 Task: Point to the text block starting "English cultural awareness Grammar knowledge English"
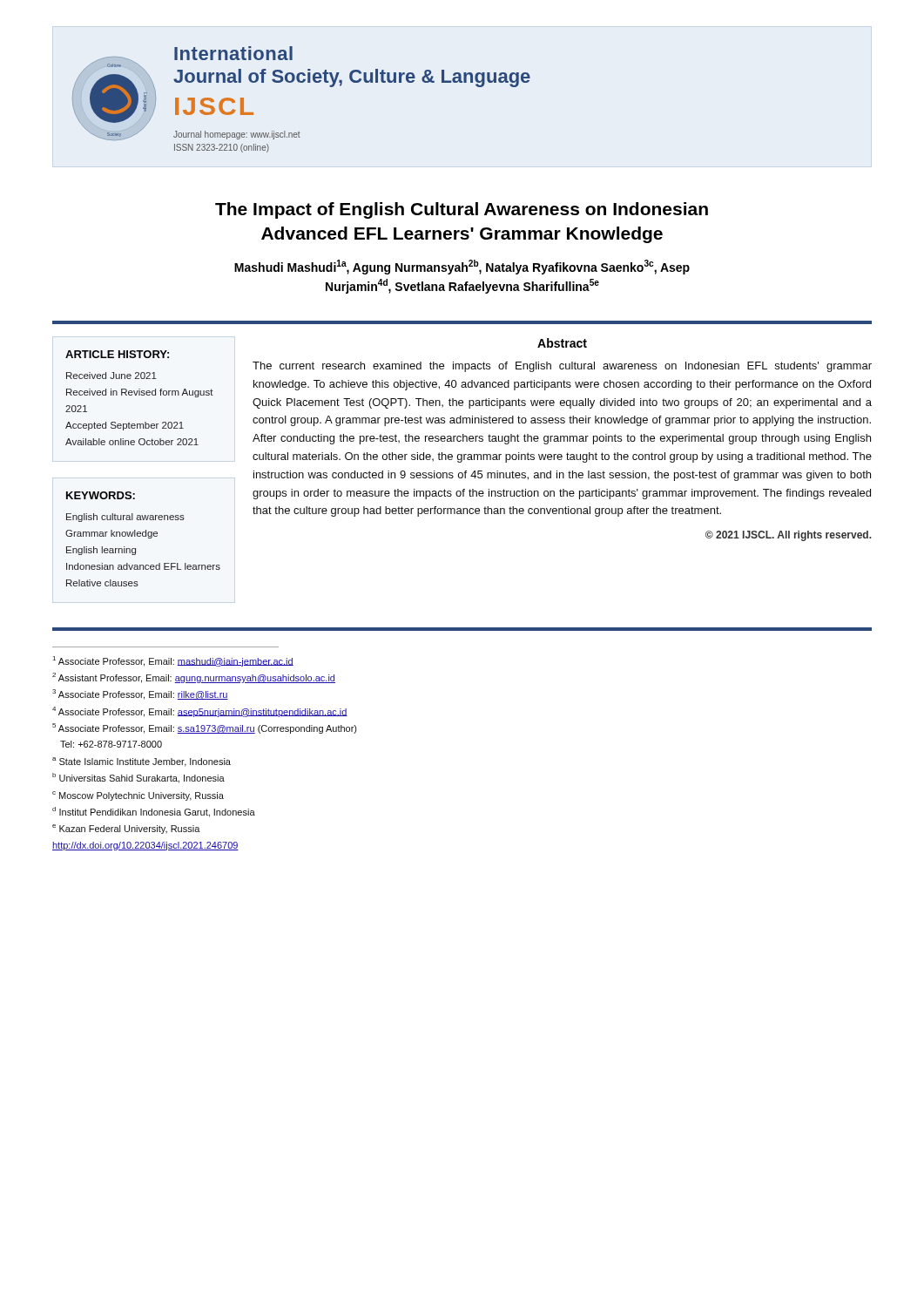point(143,550)
